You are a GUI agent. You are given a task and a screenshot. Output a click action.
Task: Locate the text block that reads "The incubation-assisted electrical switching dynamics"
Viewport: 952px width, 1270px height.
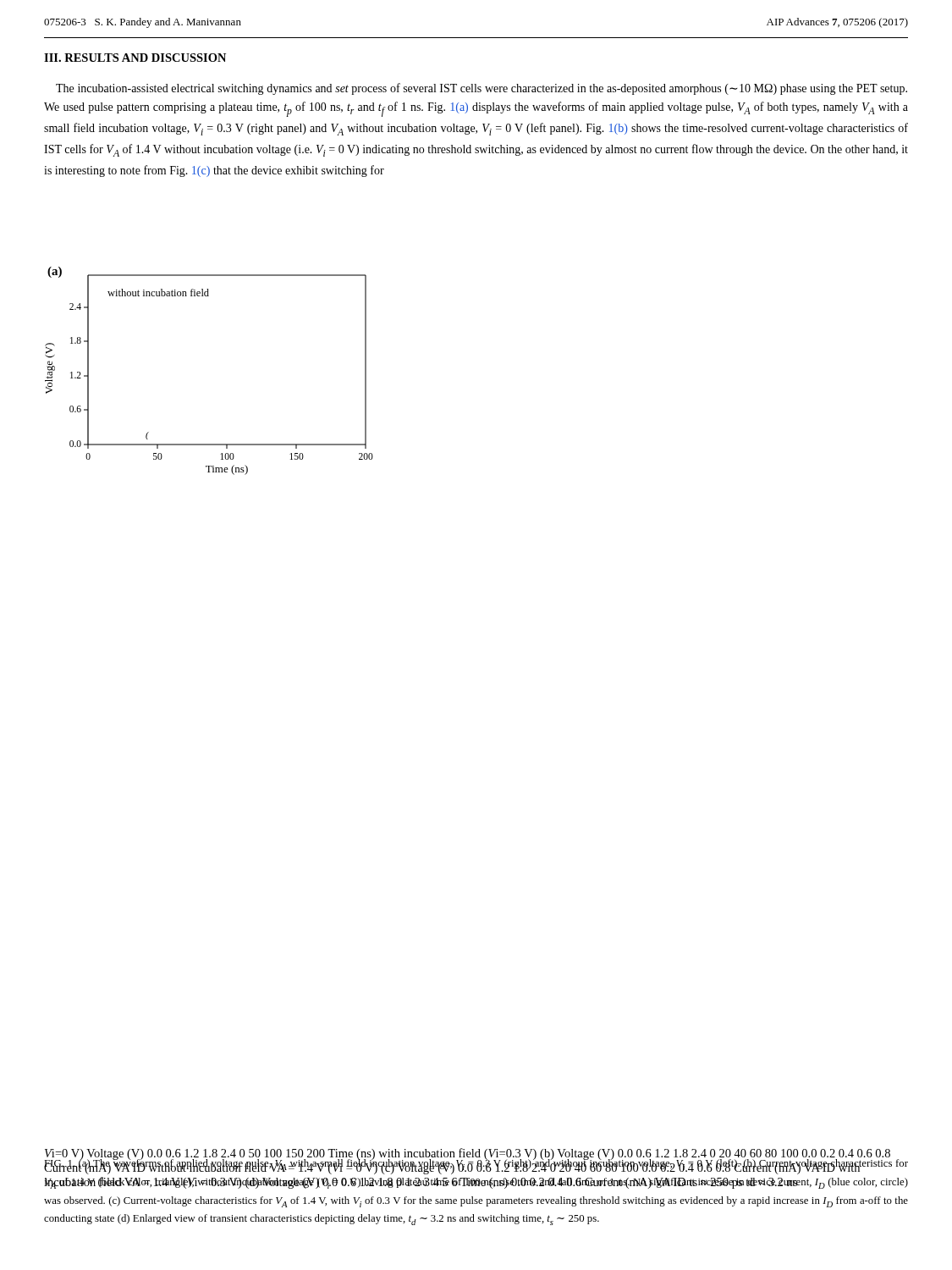476,129
